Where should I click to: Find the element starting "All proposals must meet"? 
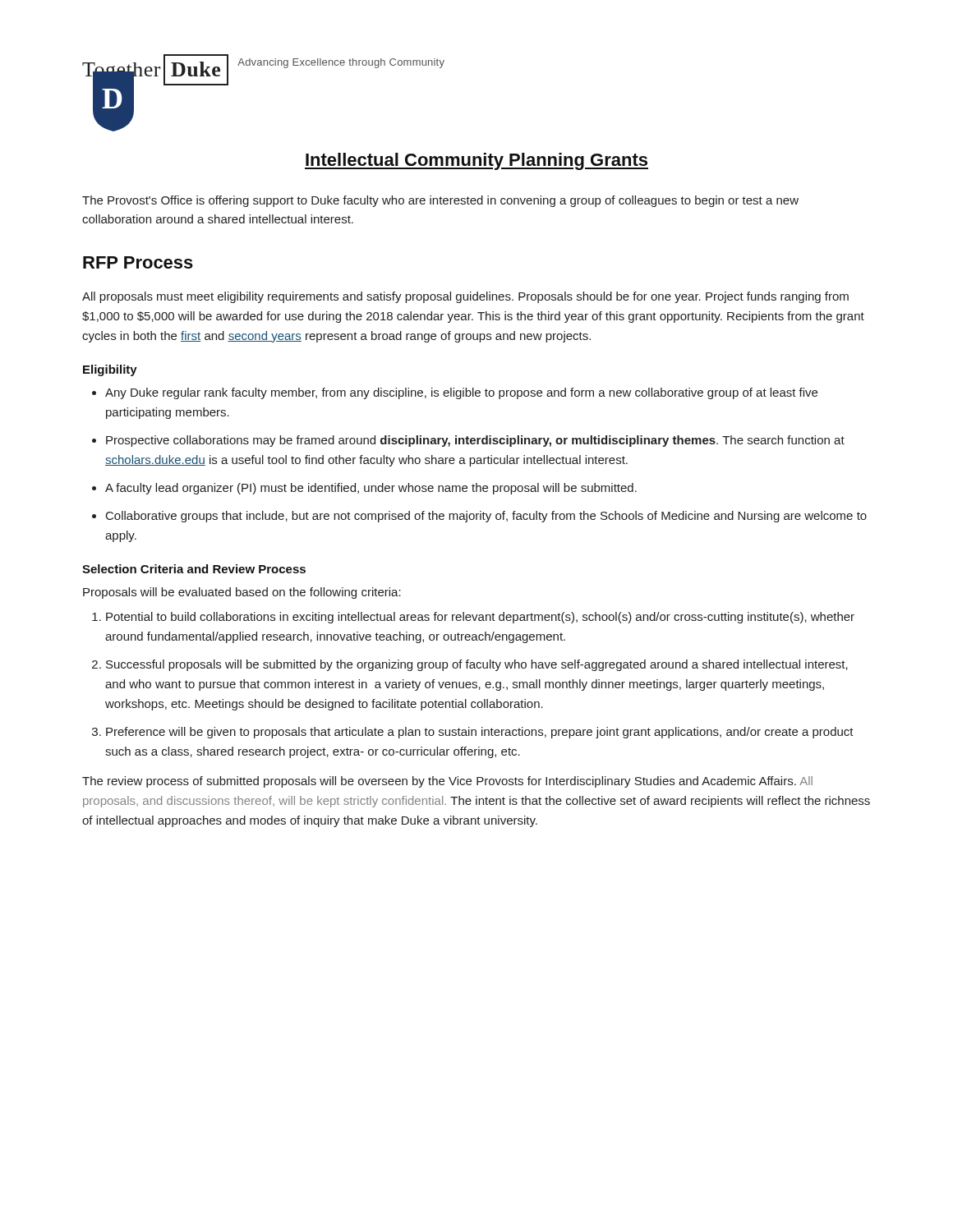click(473, 315)
